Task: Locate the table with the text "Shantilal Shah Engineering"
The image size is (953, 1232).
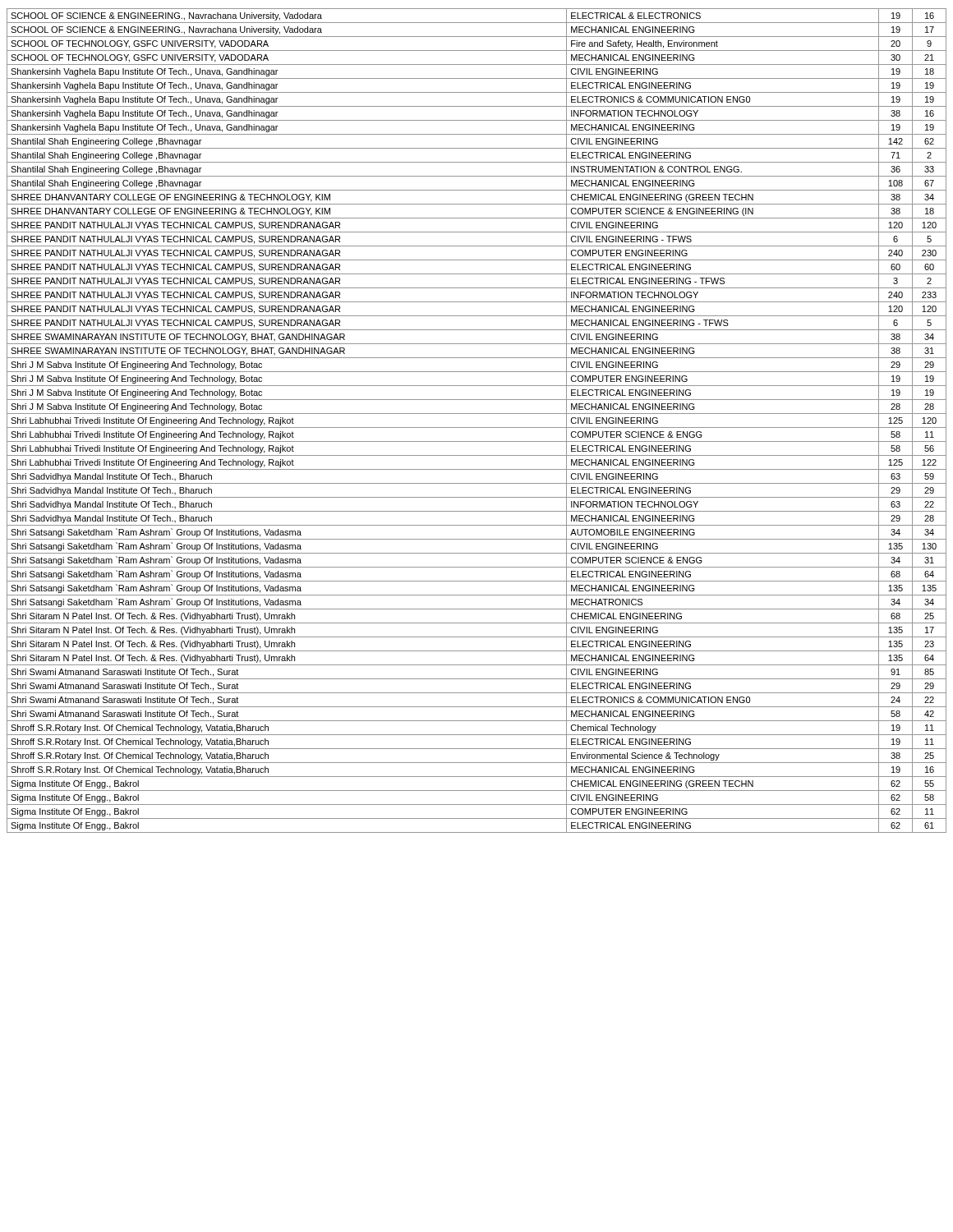Action: [476, 421]
